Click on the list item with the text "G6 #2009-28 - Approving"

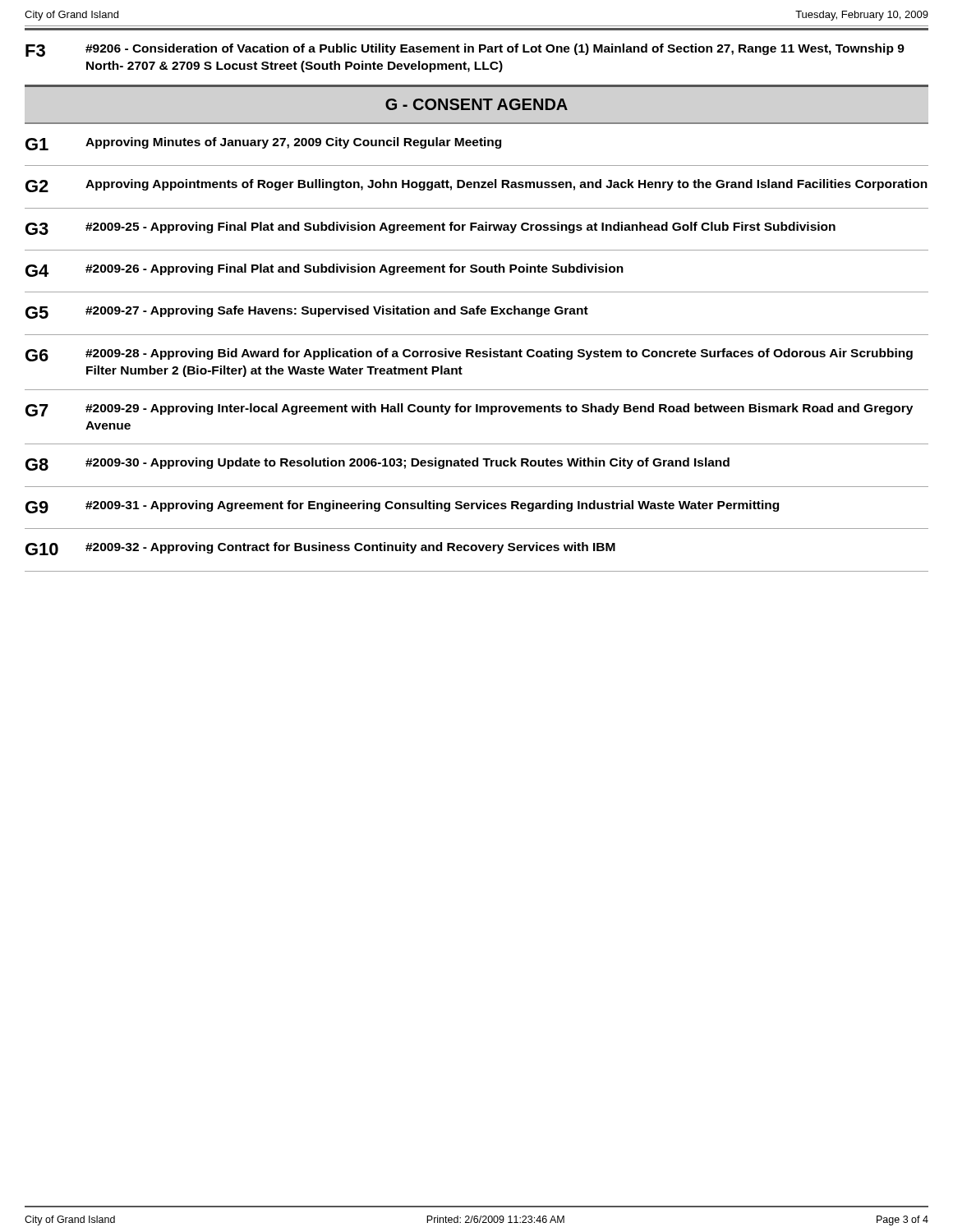click(x=476, y=362)
